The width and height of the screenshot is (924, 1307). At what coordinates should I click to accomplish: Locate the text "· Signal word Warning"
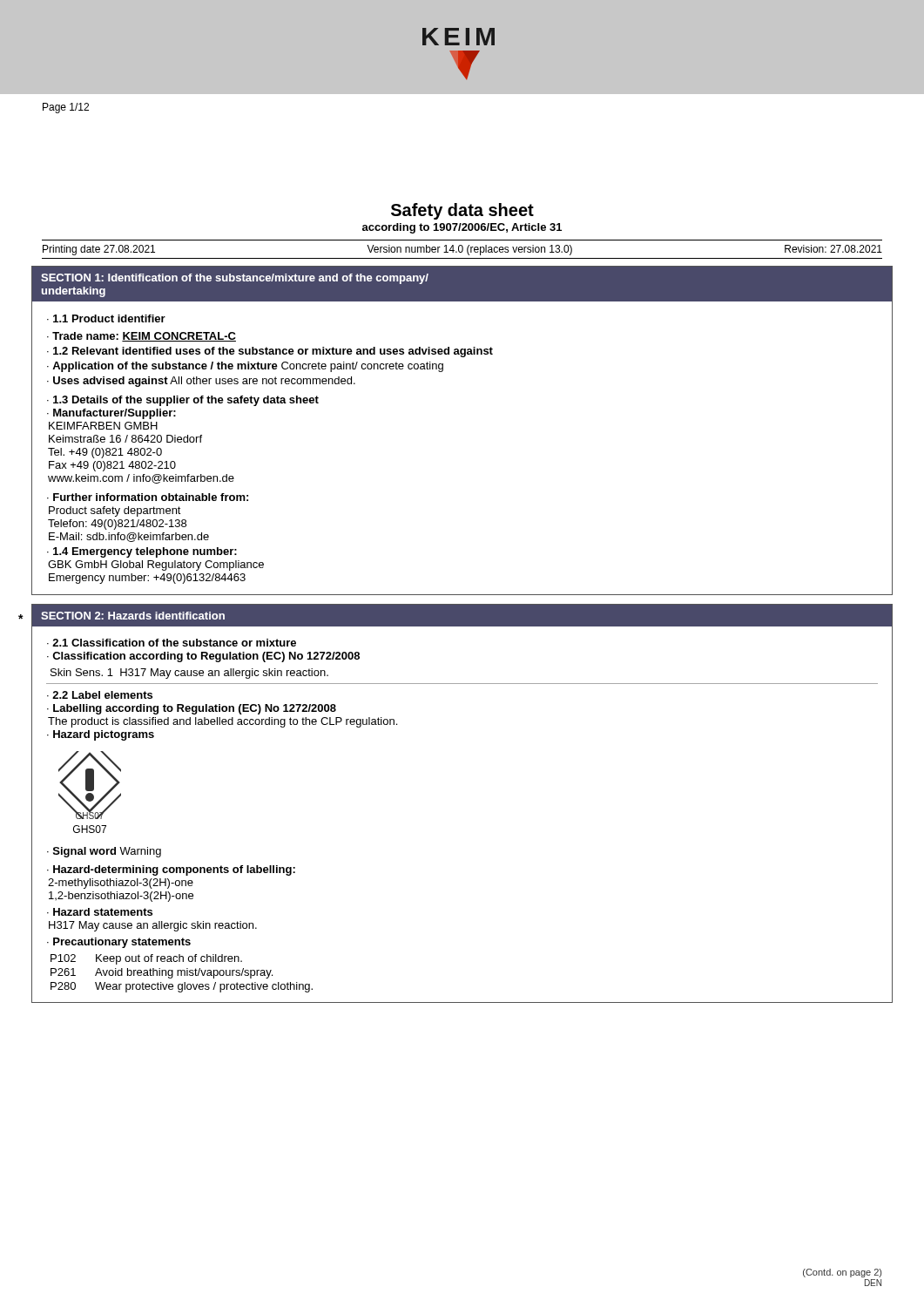point(104,851)
